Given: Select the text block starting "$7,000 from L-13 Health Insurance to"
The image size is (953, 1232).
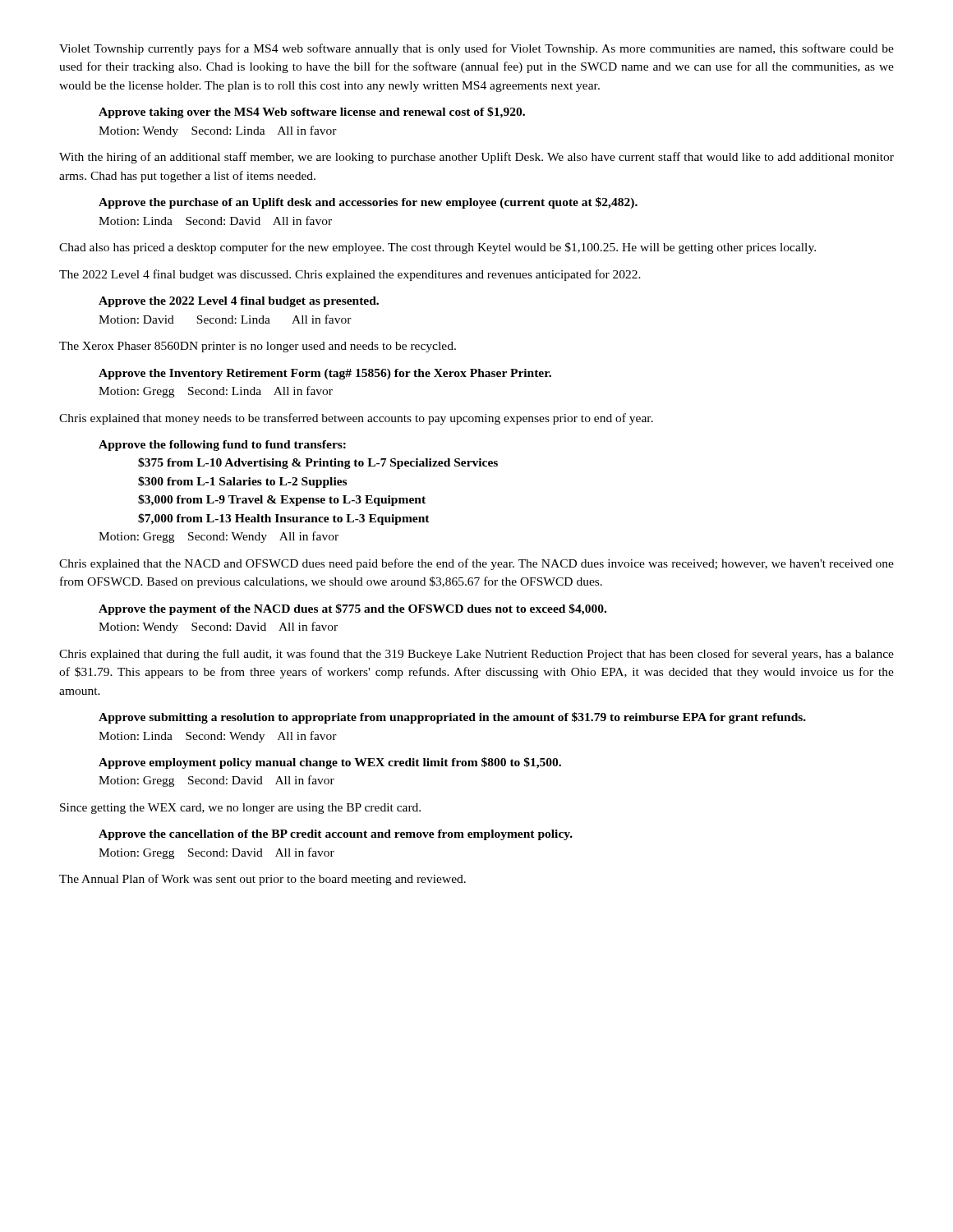Looking at the screenshot, I should (284, 518).
